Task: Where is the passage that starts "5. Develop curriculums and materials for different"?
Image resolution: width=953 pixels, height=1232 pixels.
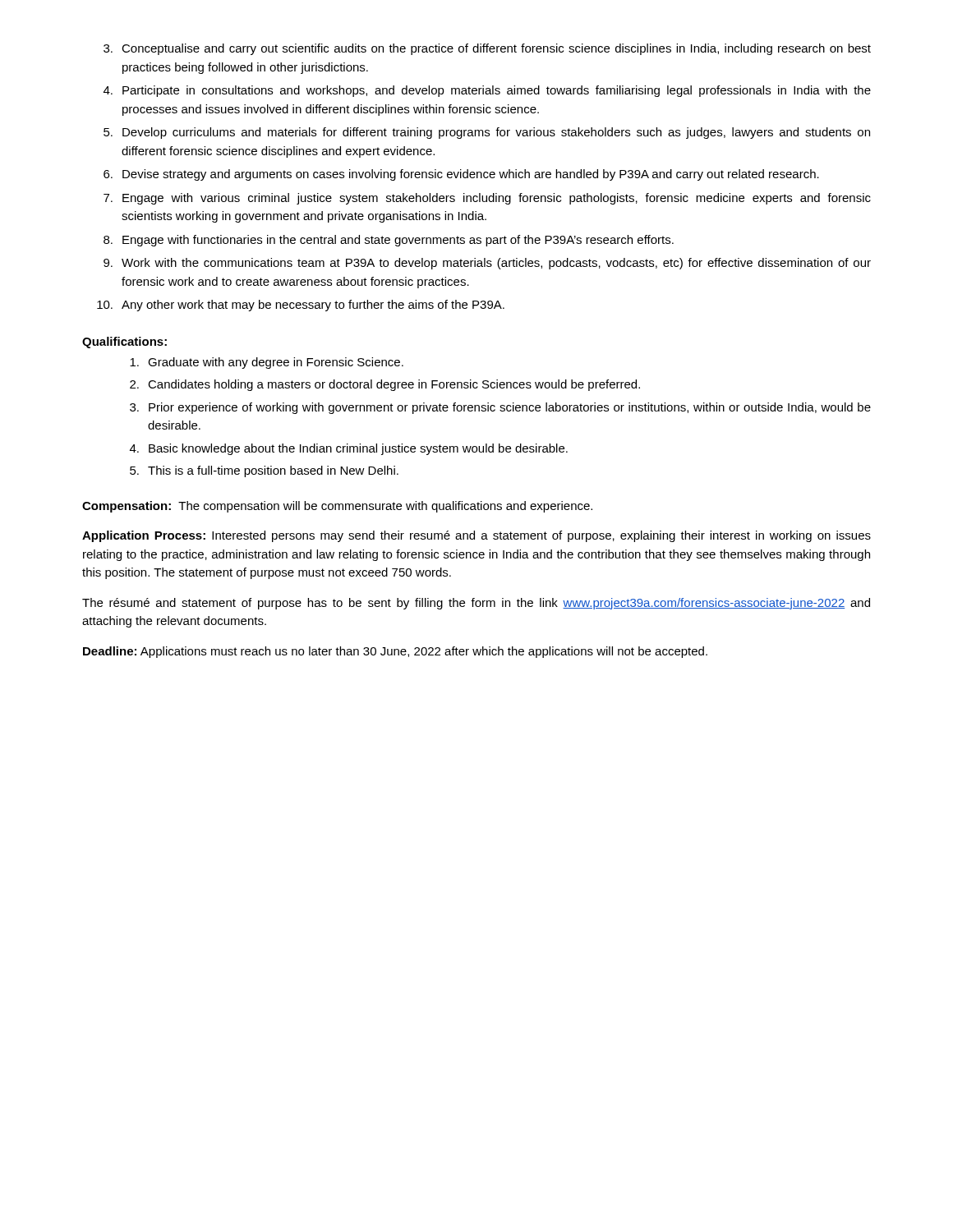Action: pos(476,142)
